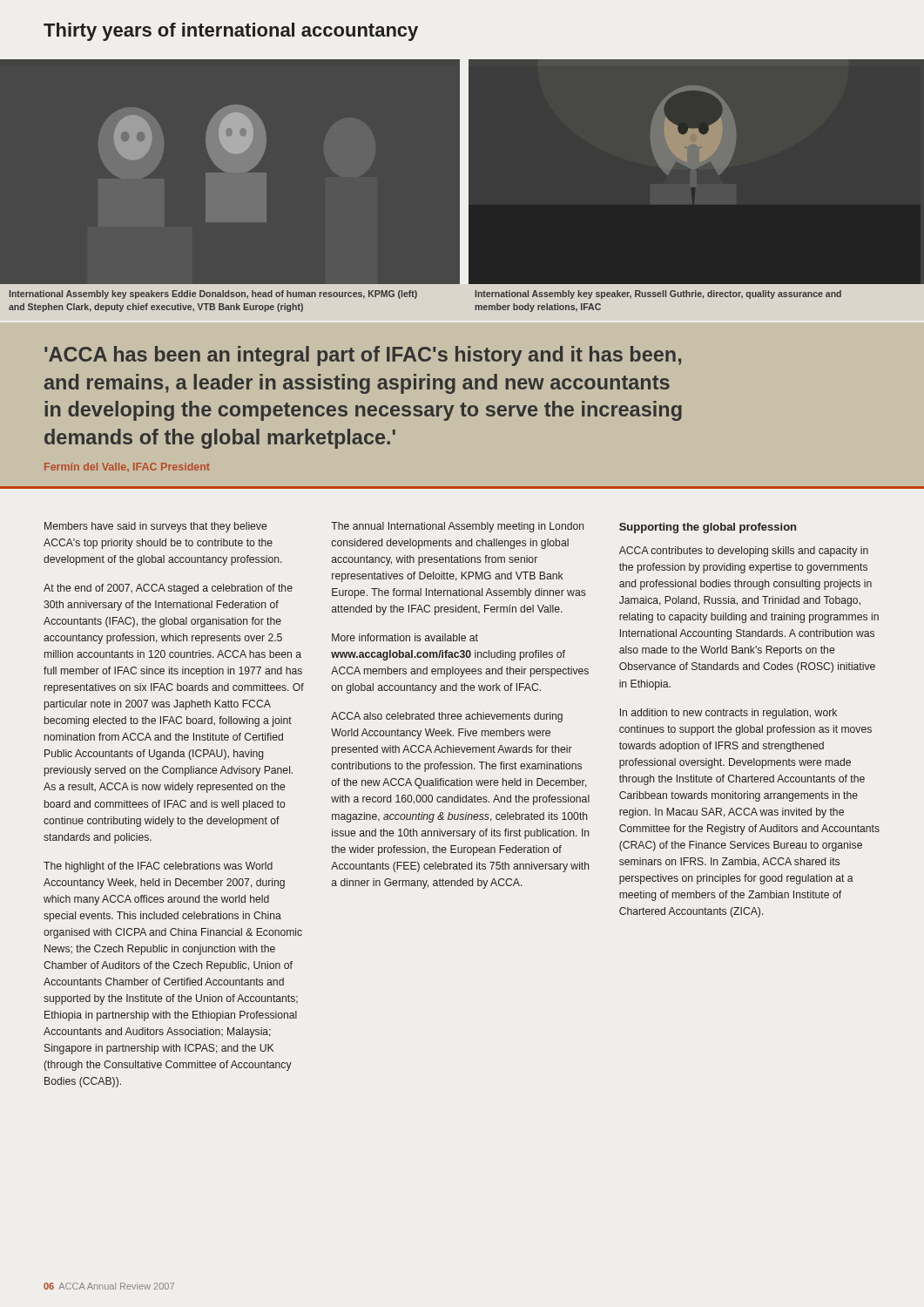The image size is (924, 1307).
Task: Click the title
Action: pos(231,30)
